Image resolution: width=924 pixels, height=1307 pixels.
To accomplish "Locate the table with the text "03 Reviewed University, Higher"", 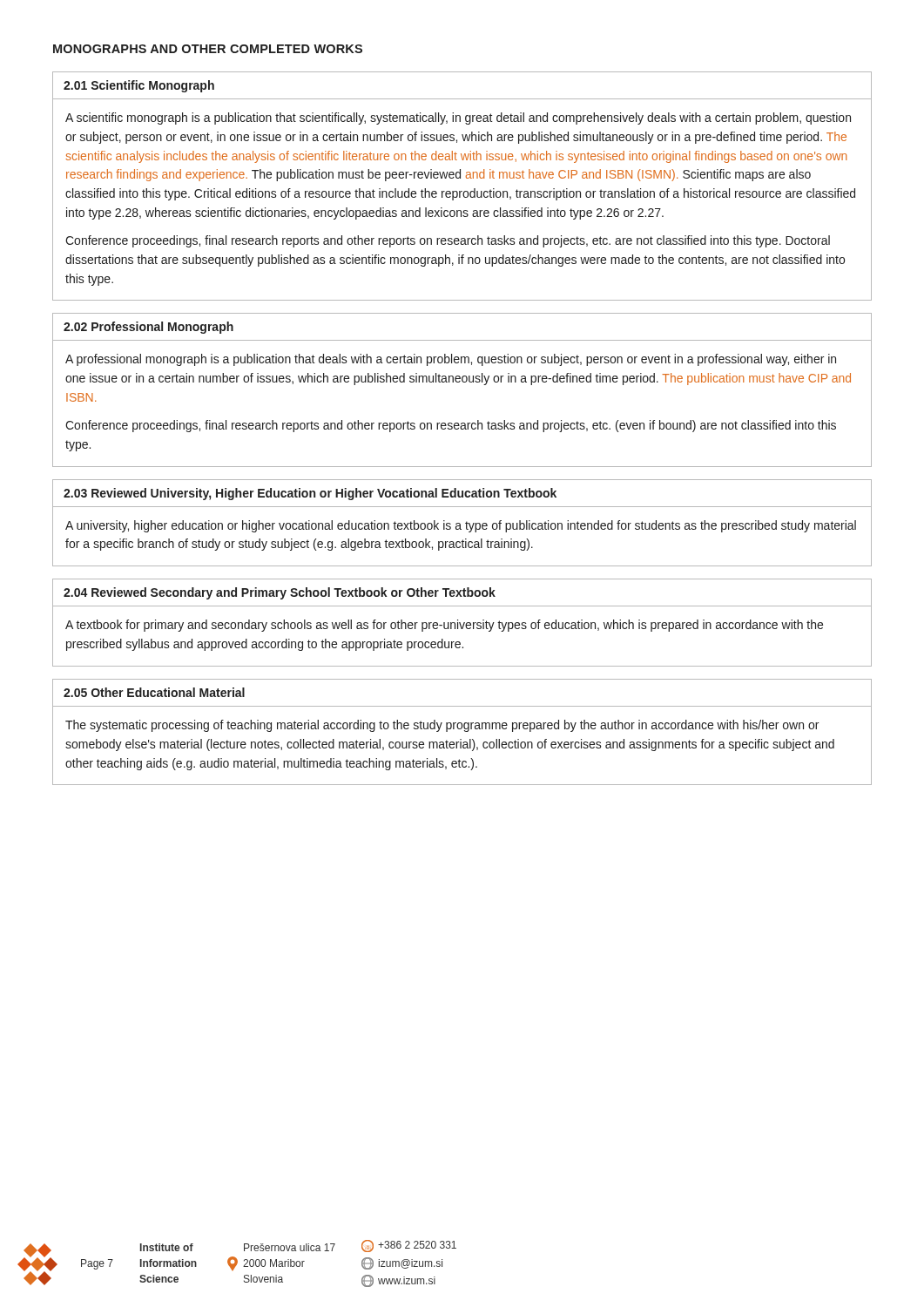I will [x=462, y=523].
